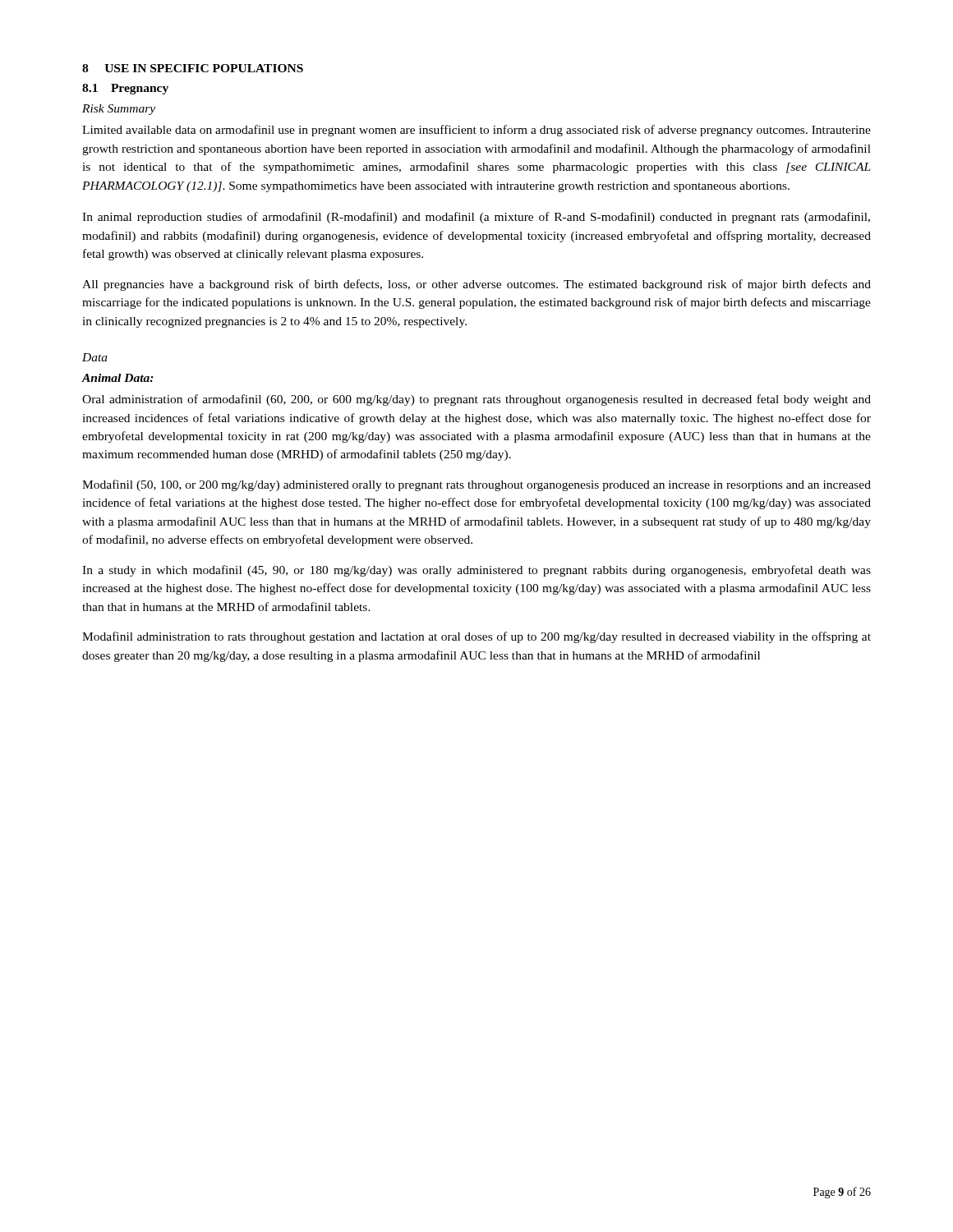The width and height of the screenshot is (953, 1232).
Task: Find the text starting "All pregnancies have a"
Action: 476,303
